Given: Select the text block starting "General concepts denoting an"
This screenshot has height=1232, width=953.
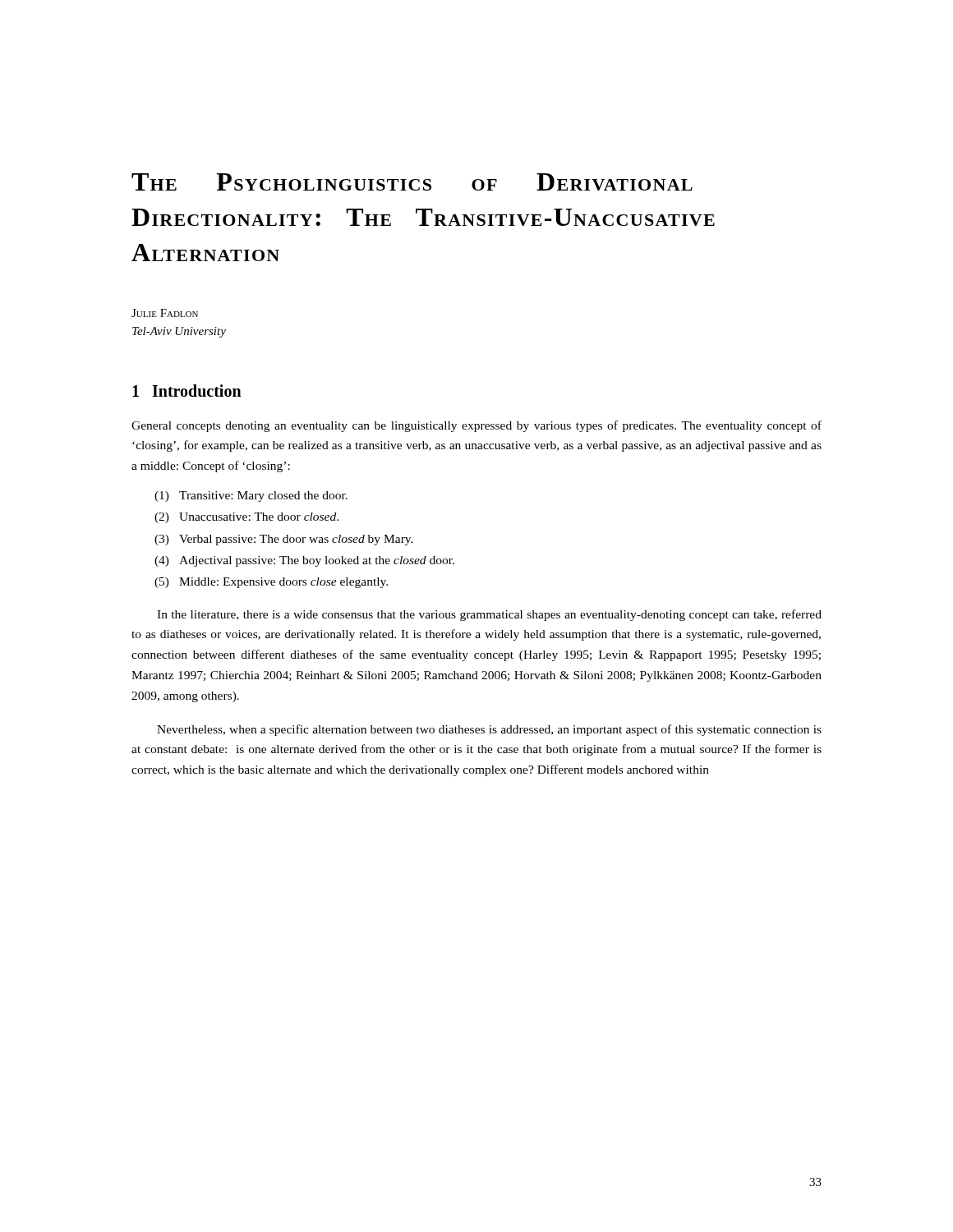Looking at the screenshot, I should click(476, 445).
